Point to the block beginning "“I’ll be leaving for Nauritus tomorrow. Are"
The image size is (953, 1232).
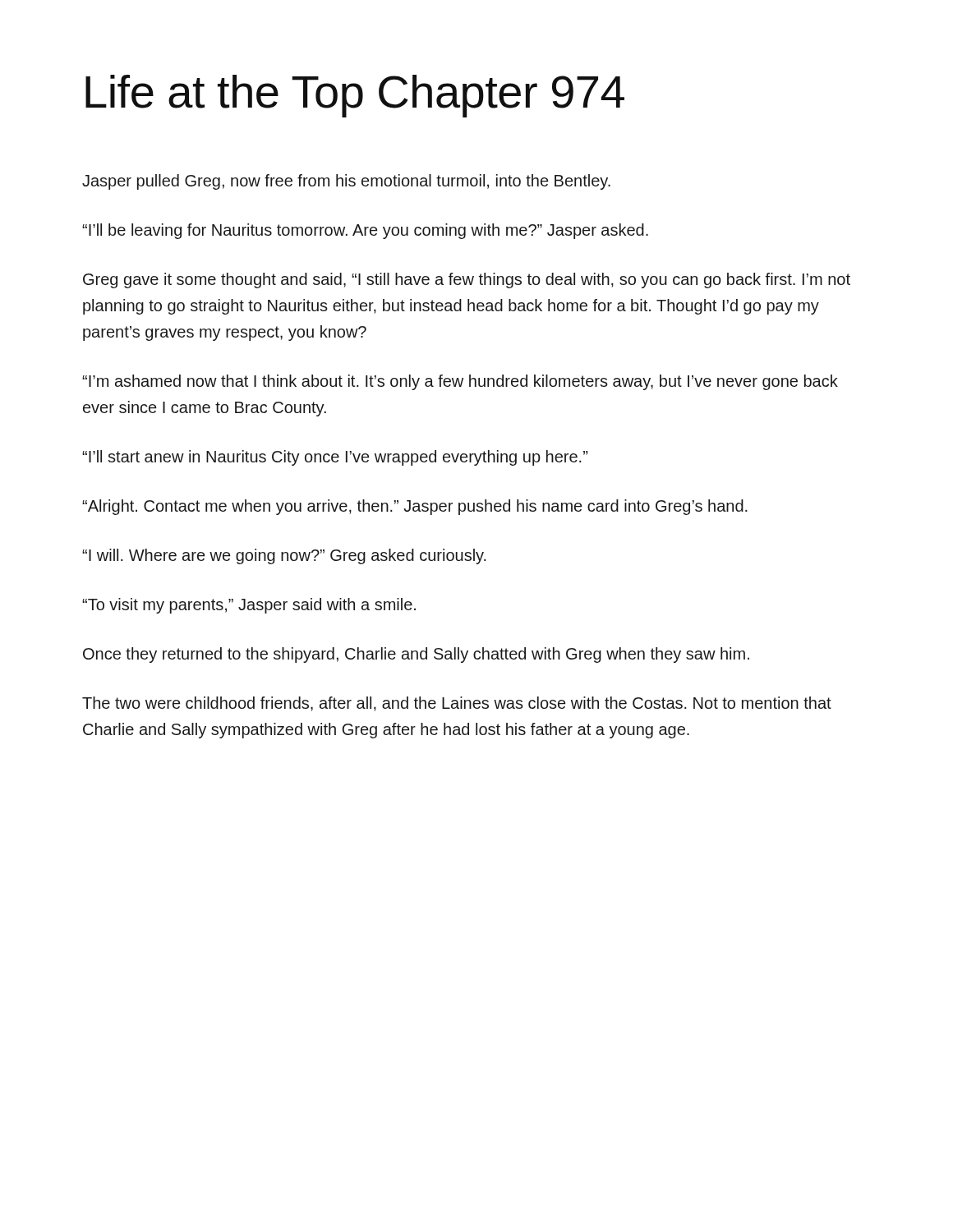pyautogui.click(x=366, y=230)
